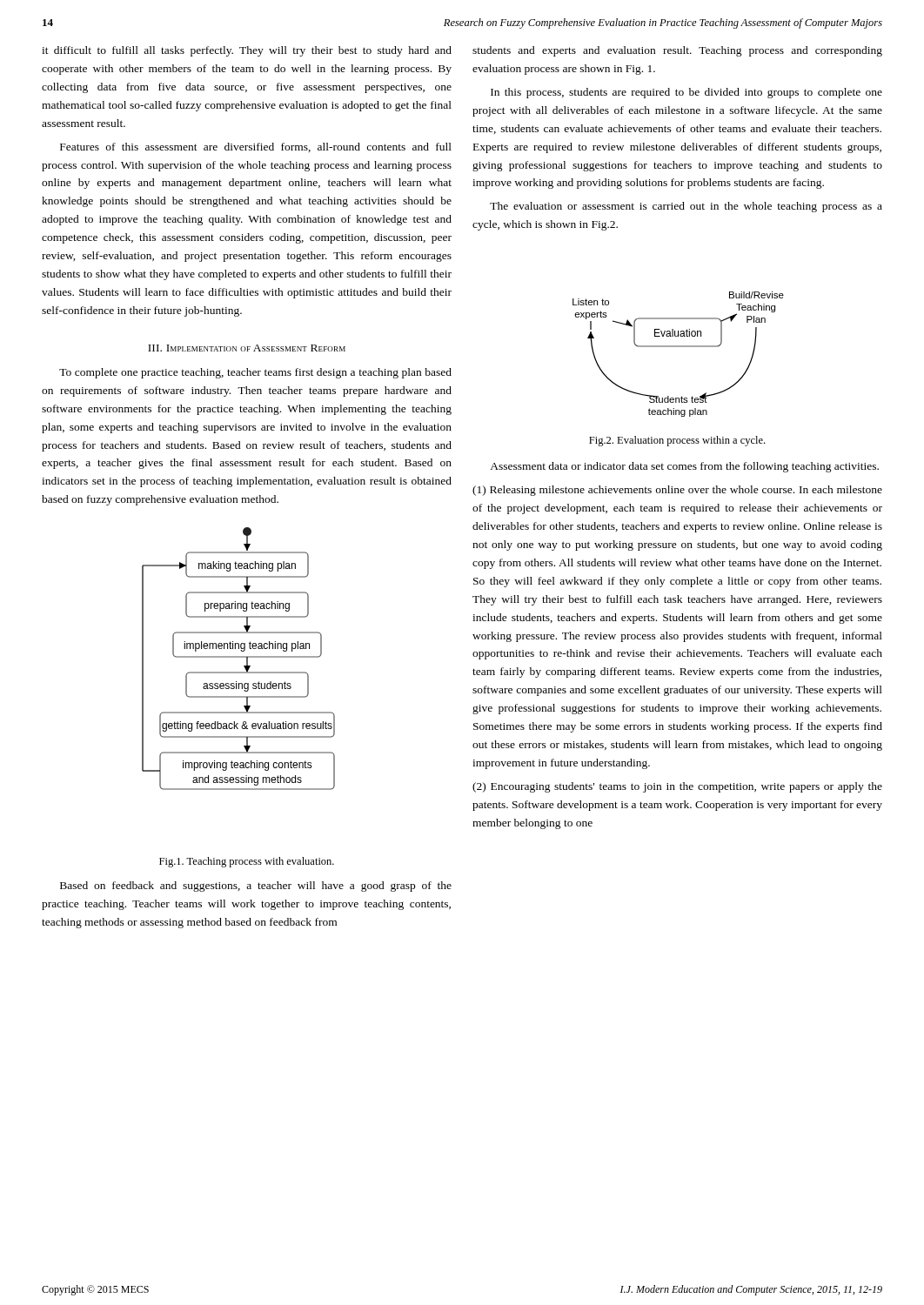Point to the element starting "III. Implementation of Assessment Reform"
Image resolution: width=924 pixels, height=1305 pixels.
coord(247,347)
